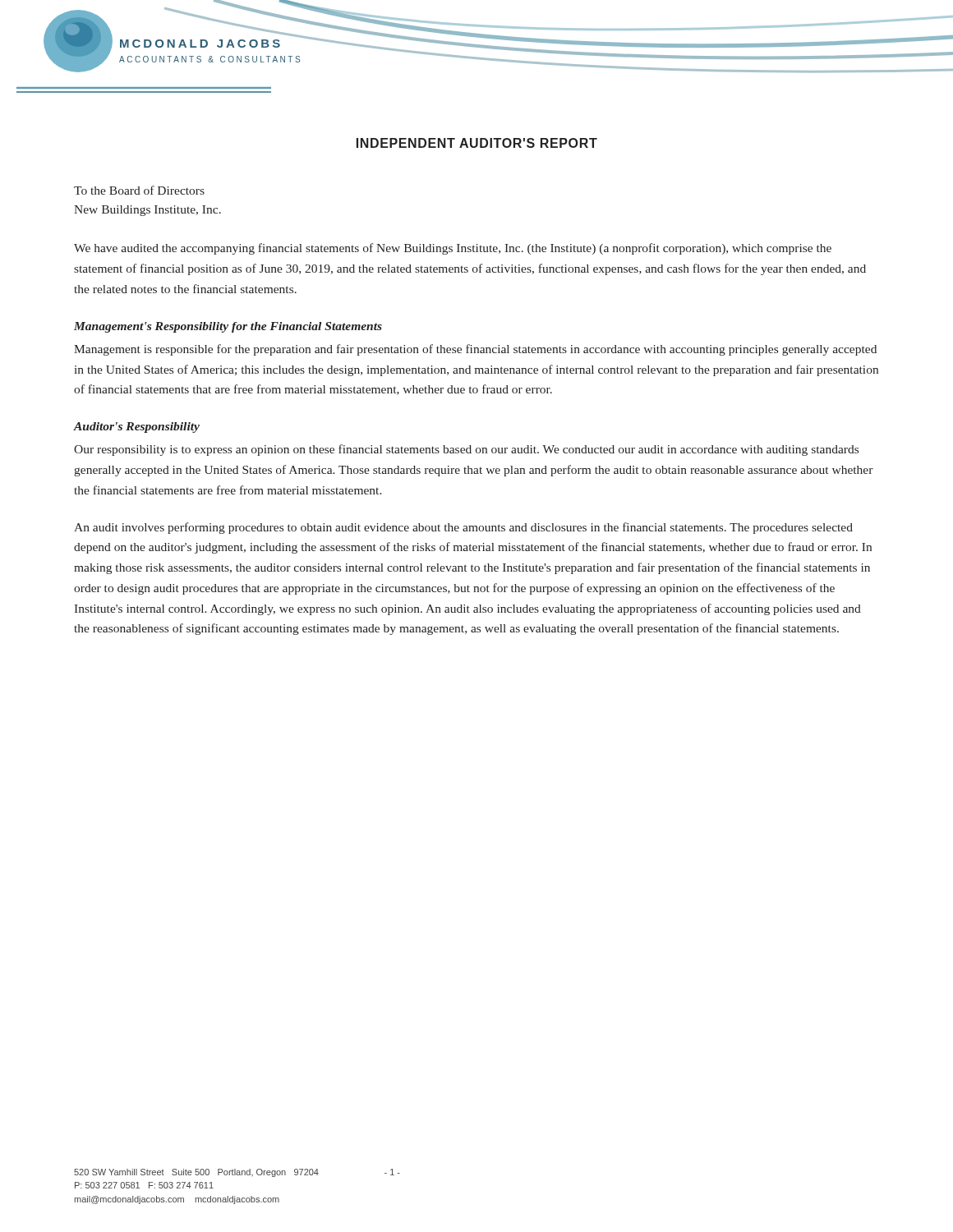Click on the logo
Viewport: 953px width, 1232px height.
click(x=476, y=53)
